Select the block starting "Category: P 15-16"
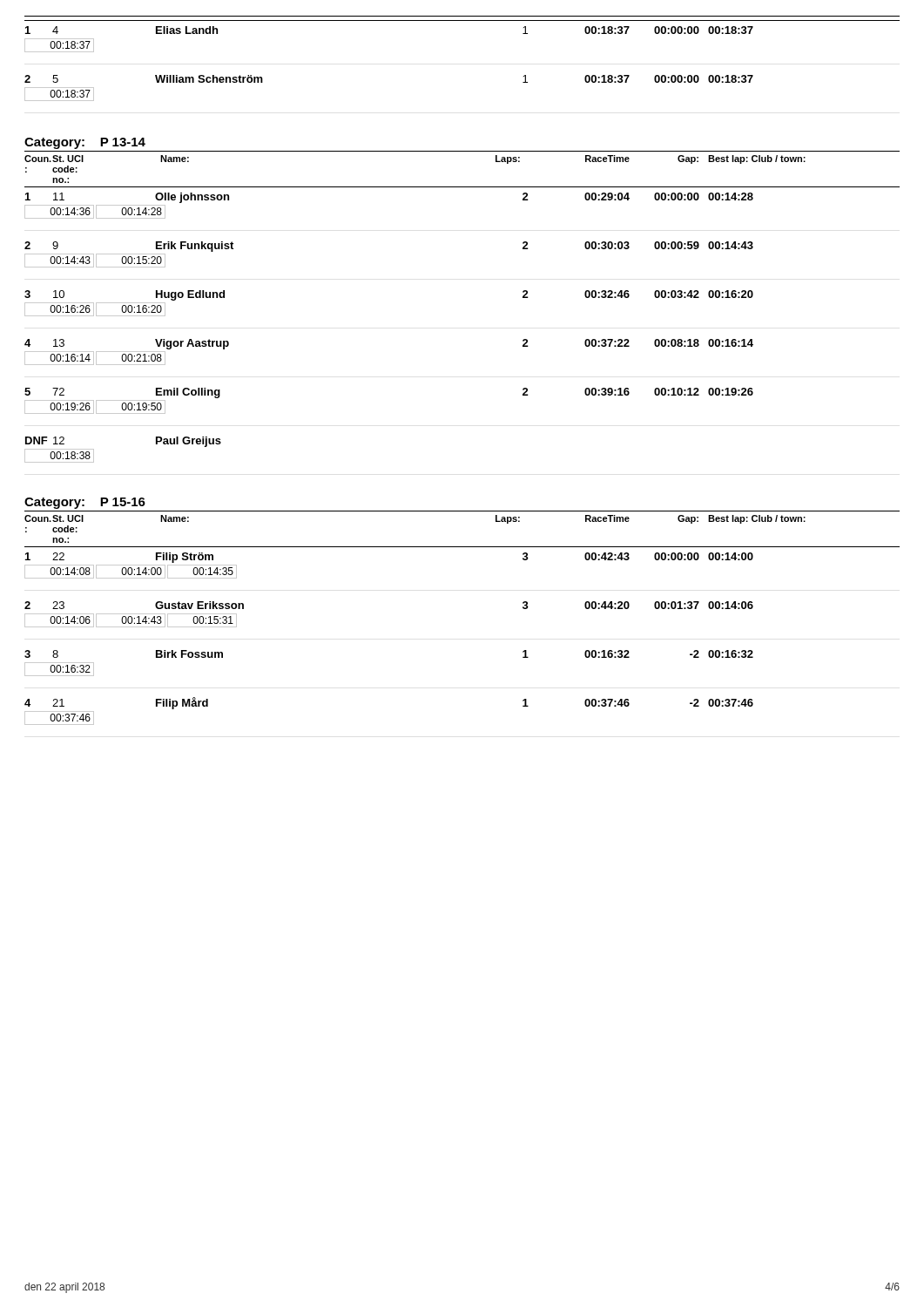Image resolution: width=924 pixels, height=1307 pixels. [x=85, y=501]
